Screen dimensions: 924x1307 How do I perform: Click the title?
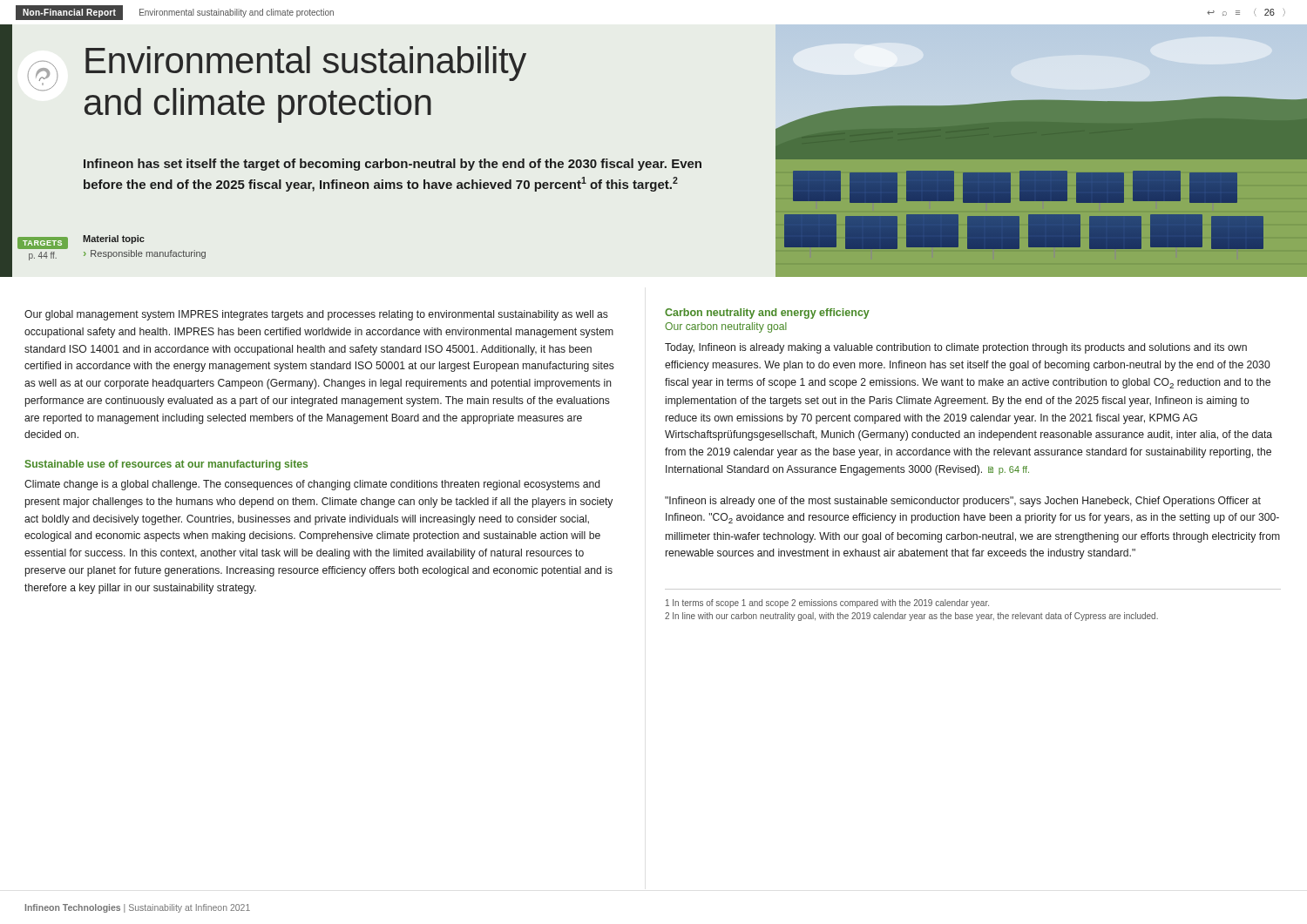[x=304, y=82]
